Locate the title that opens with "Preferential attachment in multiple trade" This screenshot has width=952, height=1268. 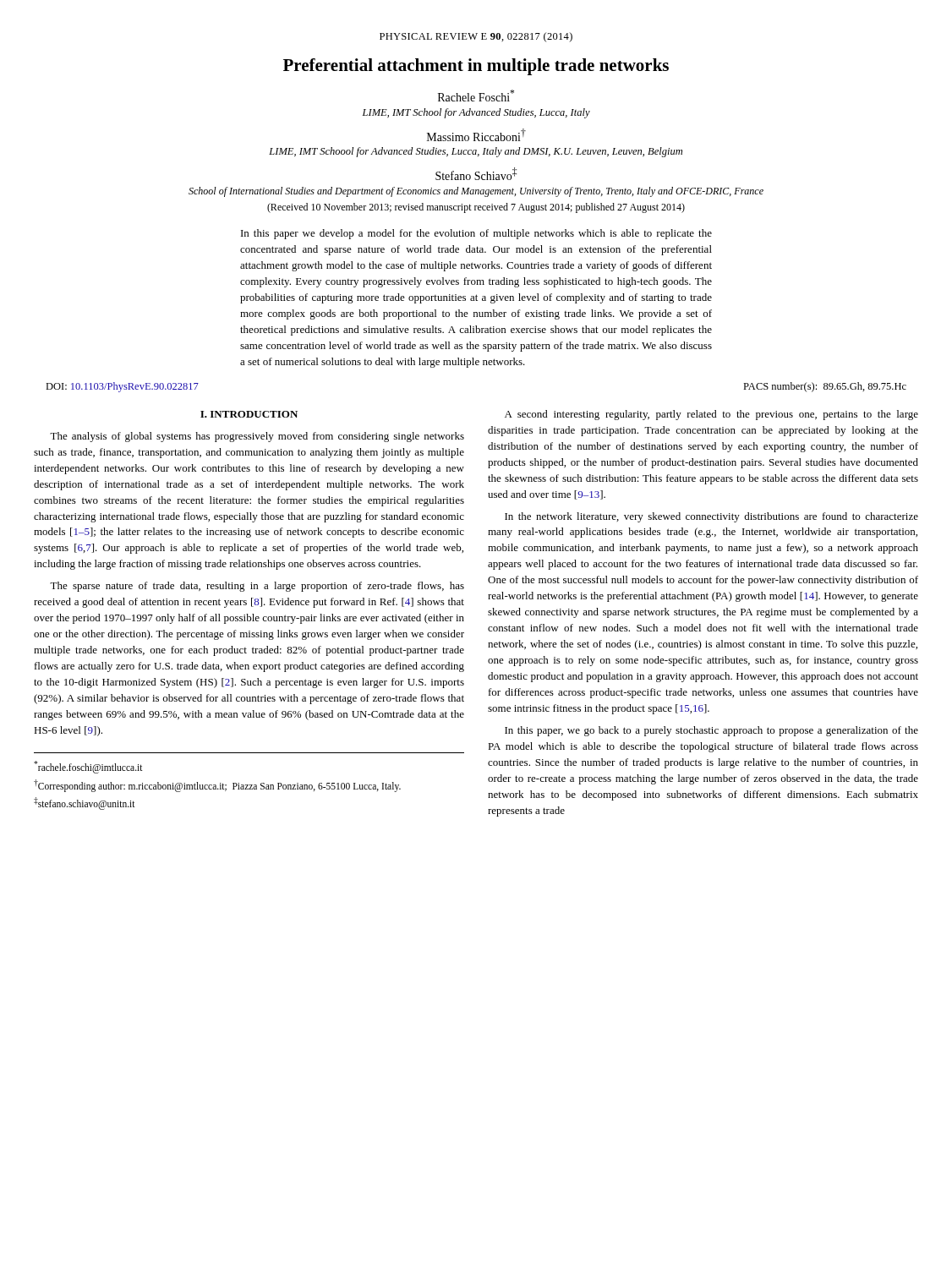(x=476, y=65)
